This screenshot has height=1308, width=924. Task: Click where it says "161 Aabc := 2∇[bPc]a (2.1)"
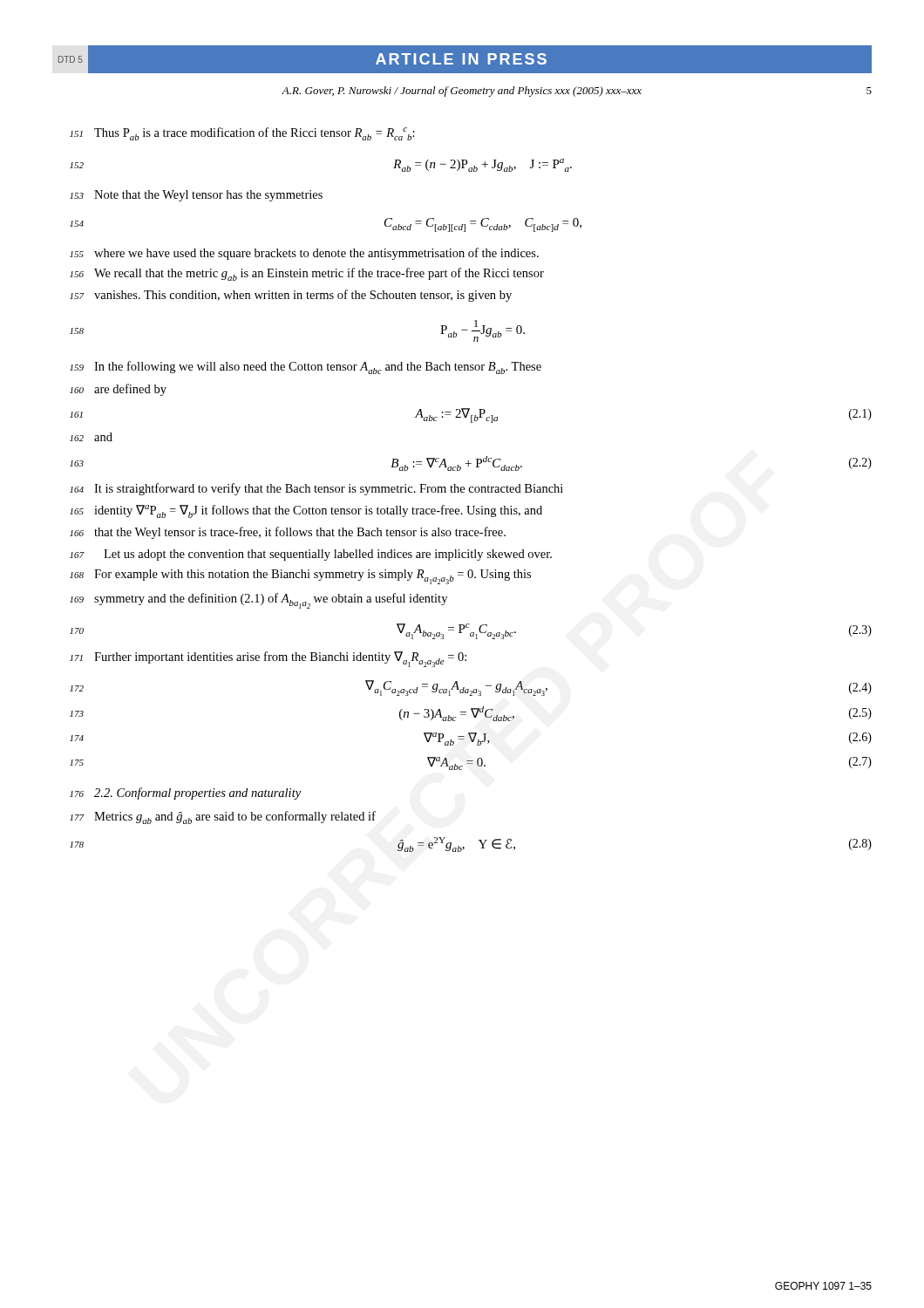pyautogui.click(x=462, y=414)
